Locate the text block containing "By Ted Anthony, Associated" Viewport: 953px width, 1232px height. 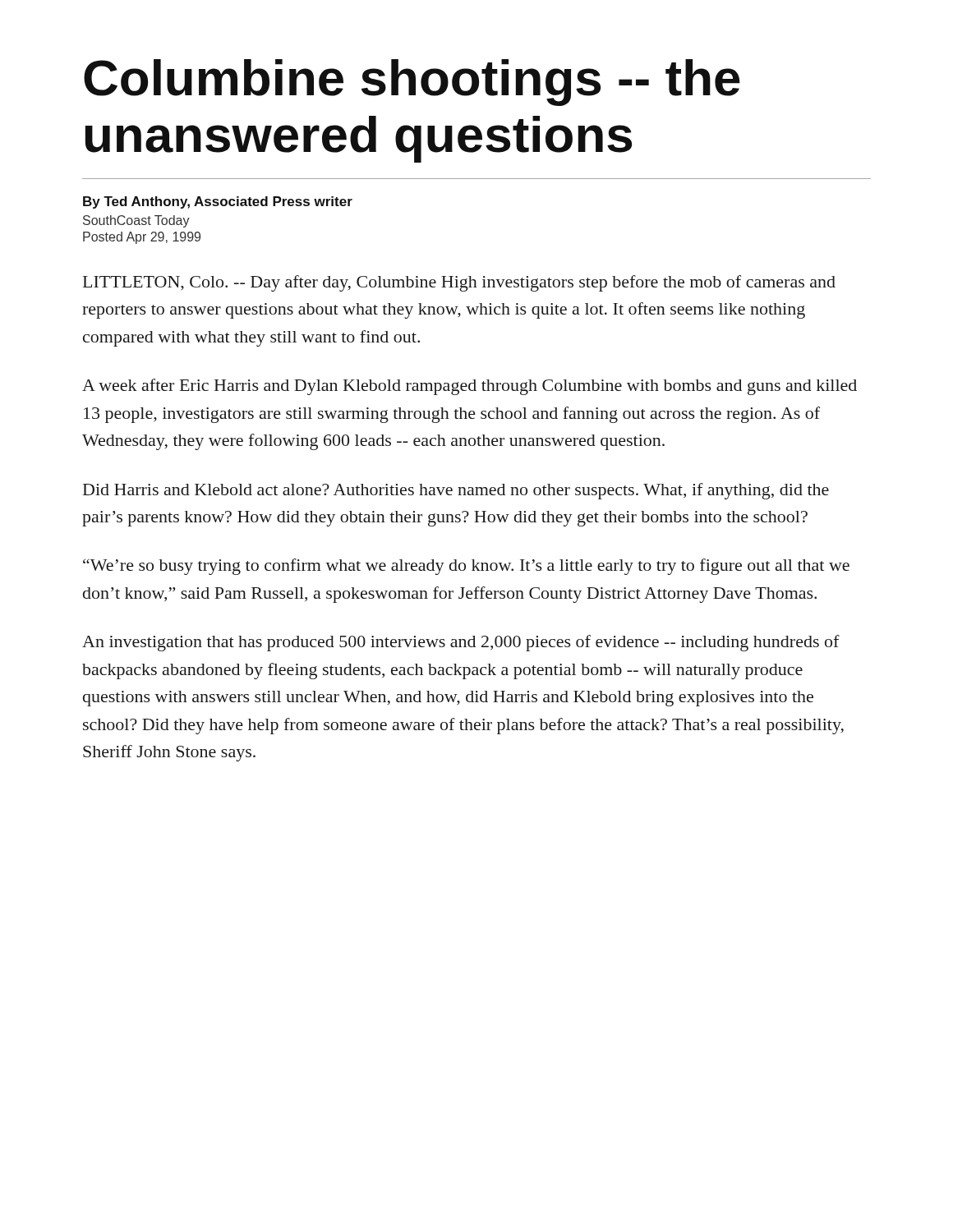(x=218, y=202)
